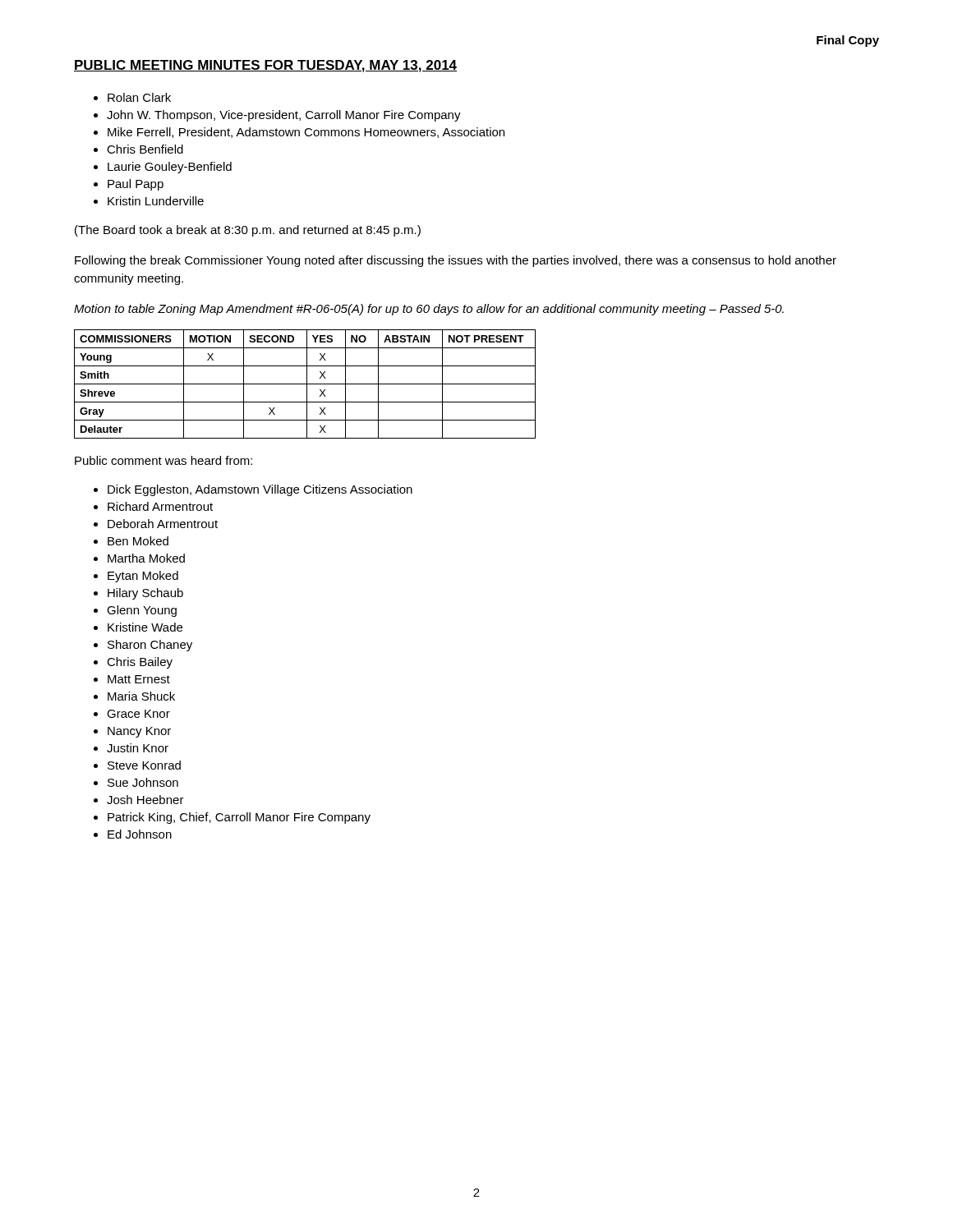This screenshot has height=1232, width=953.
Task: Point to the text starting "Hilary Schaub"
Action: click(x=145, y=592)
